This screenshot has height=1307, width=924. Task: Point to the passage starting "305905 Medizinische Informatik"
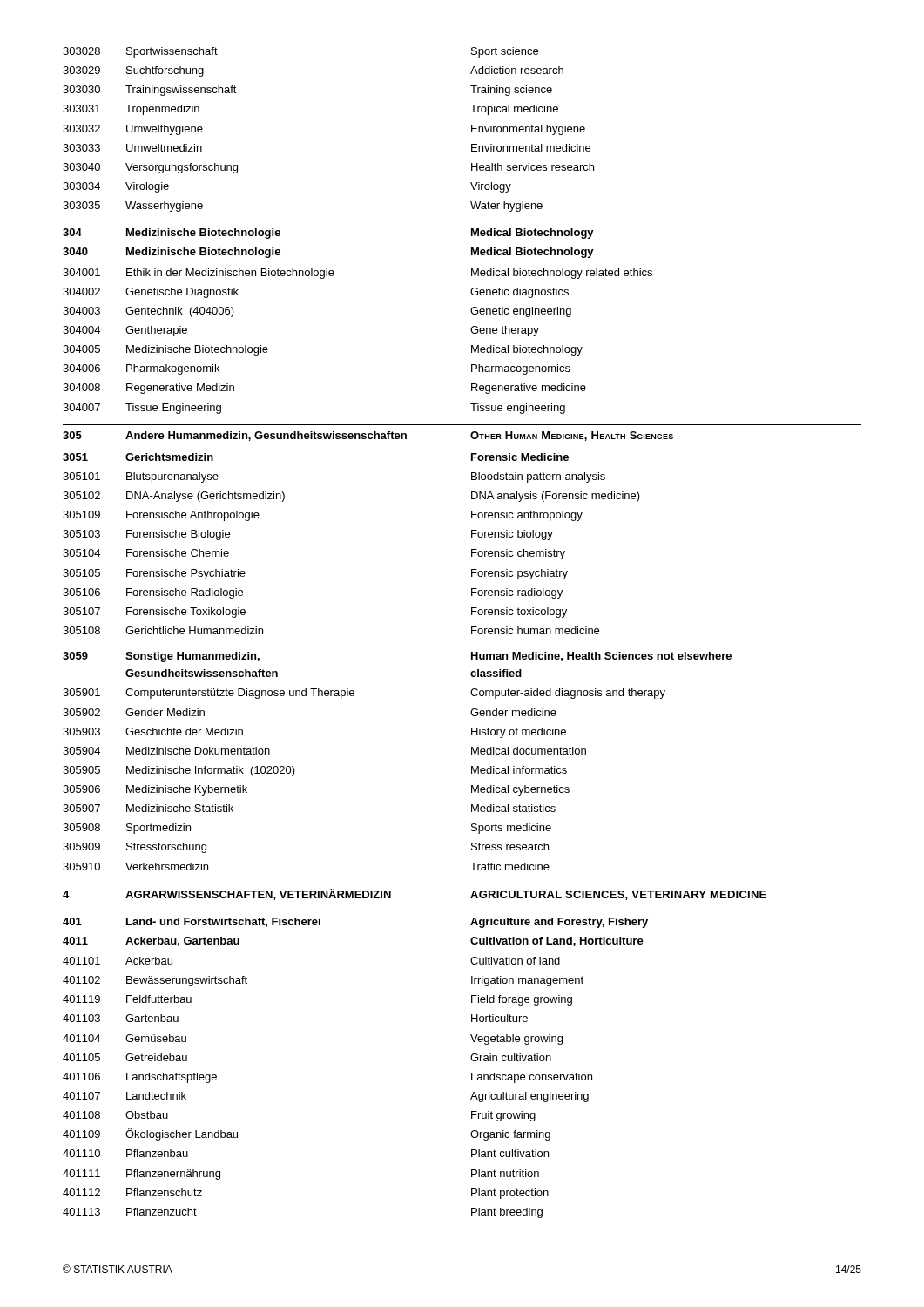pyautogui.click(x=462, y=770)
